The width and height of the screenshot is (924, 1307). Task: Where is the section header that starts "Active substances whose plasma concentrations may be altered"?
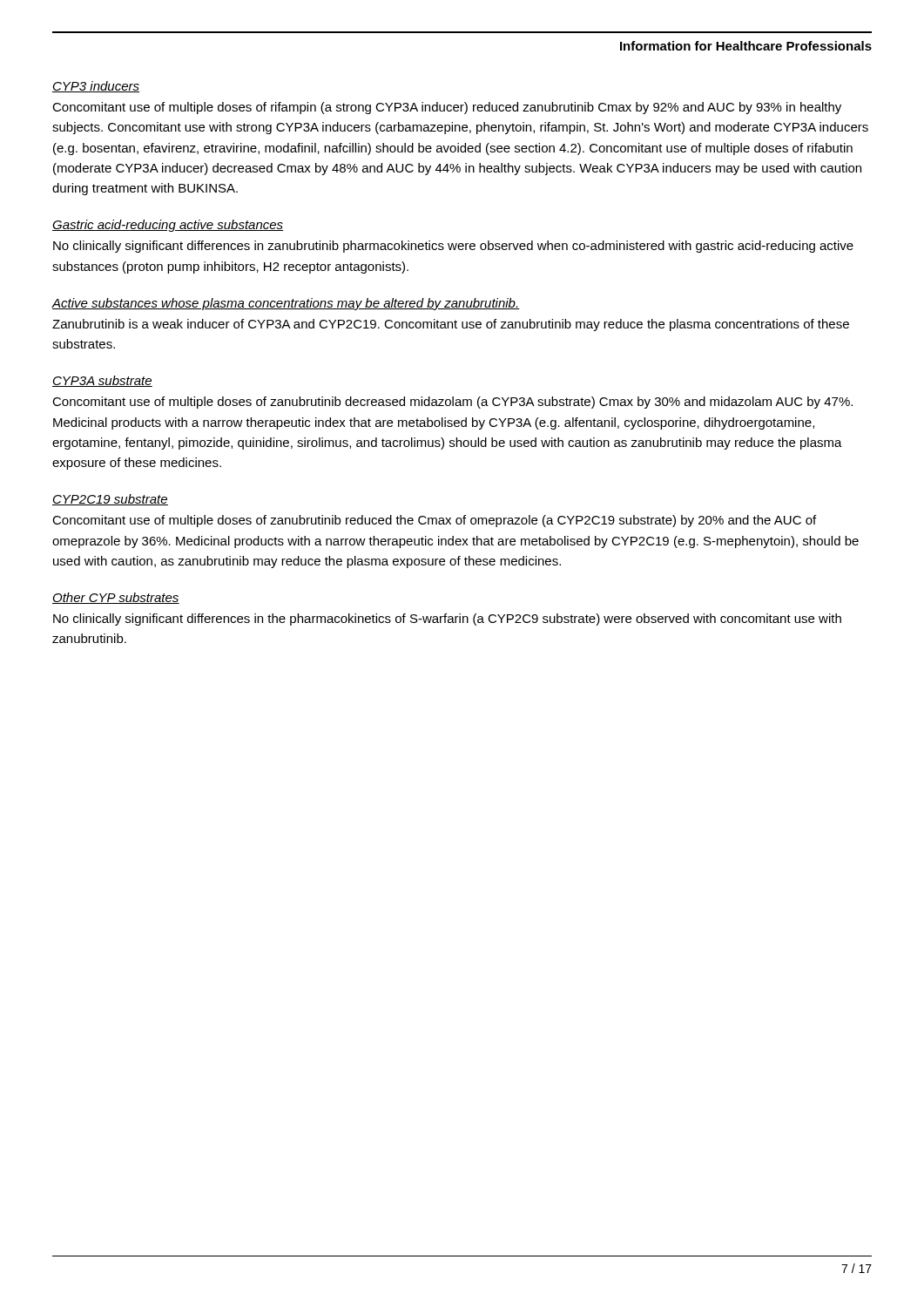click(x=286, y=303)
